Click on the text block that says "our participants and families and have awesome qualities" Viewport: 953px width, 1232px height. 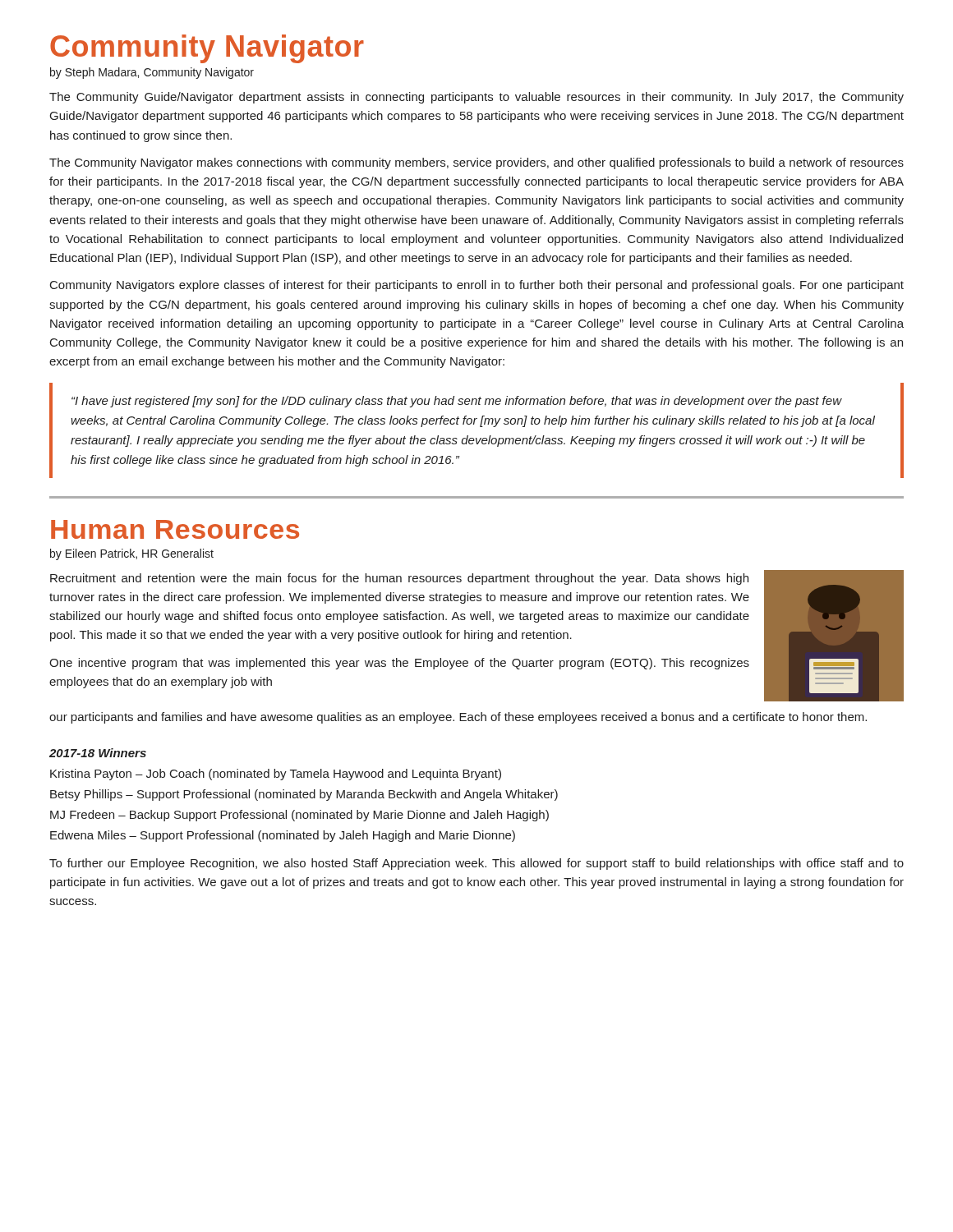(x=476, y=716)
